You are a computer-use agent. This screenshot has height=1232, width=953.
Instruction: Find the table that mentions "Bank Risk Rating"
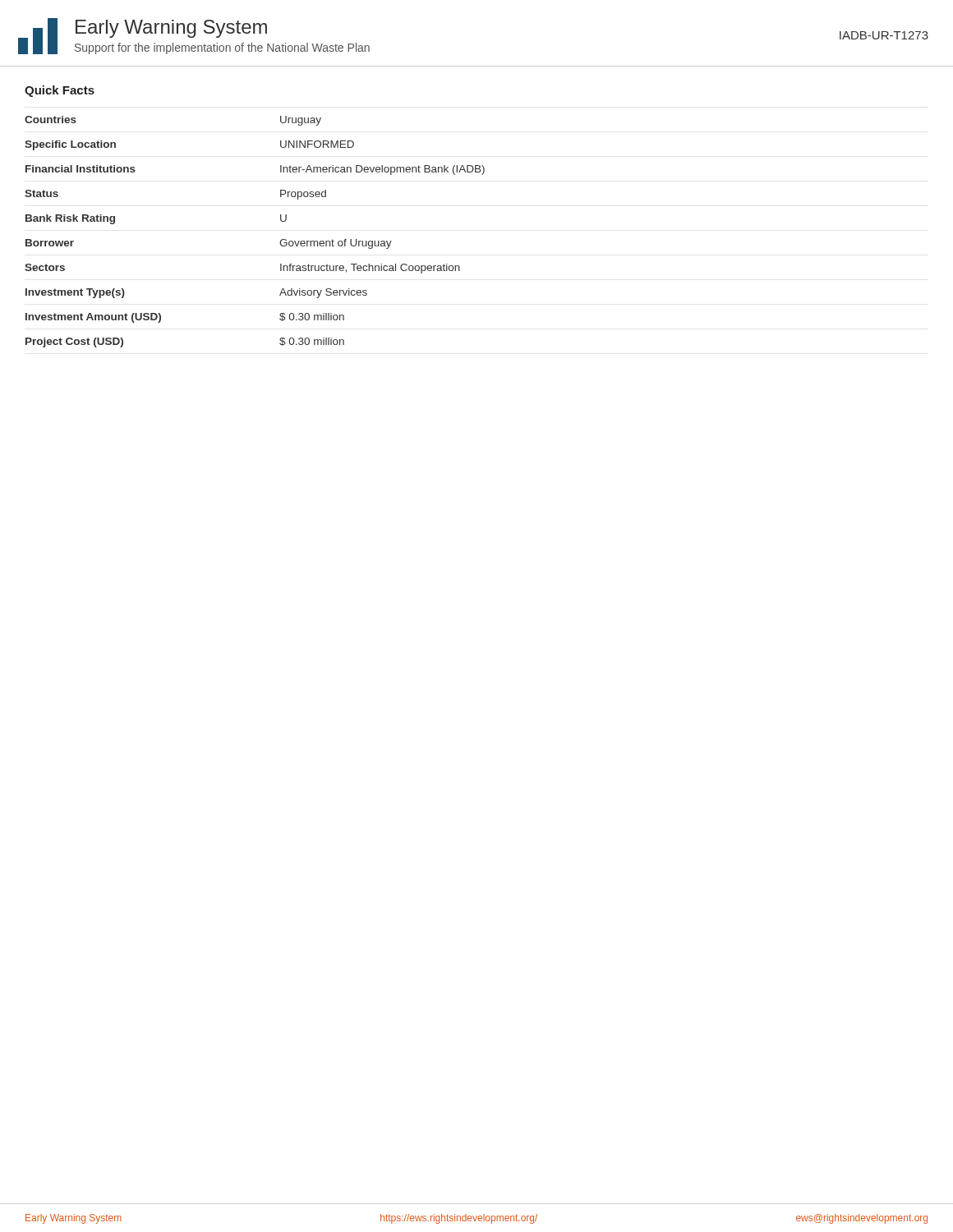pyautogui.click(x=476, y=230)
